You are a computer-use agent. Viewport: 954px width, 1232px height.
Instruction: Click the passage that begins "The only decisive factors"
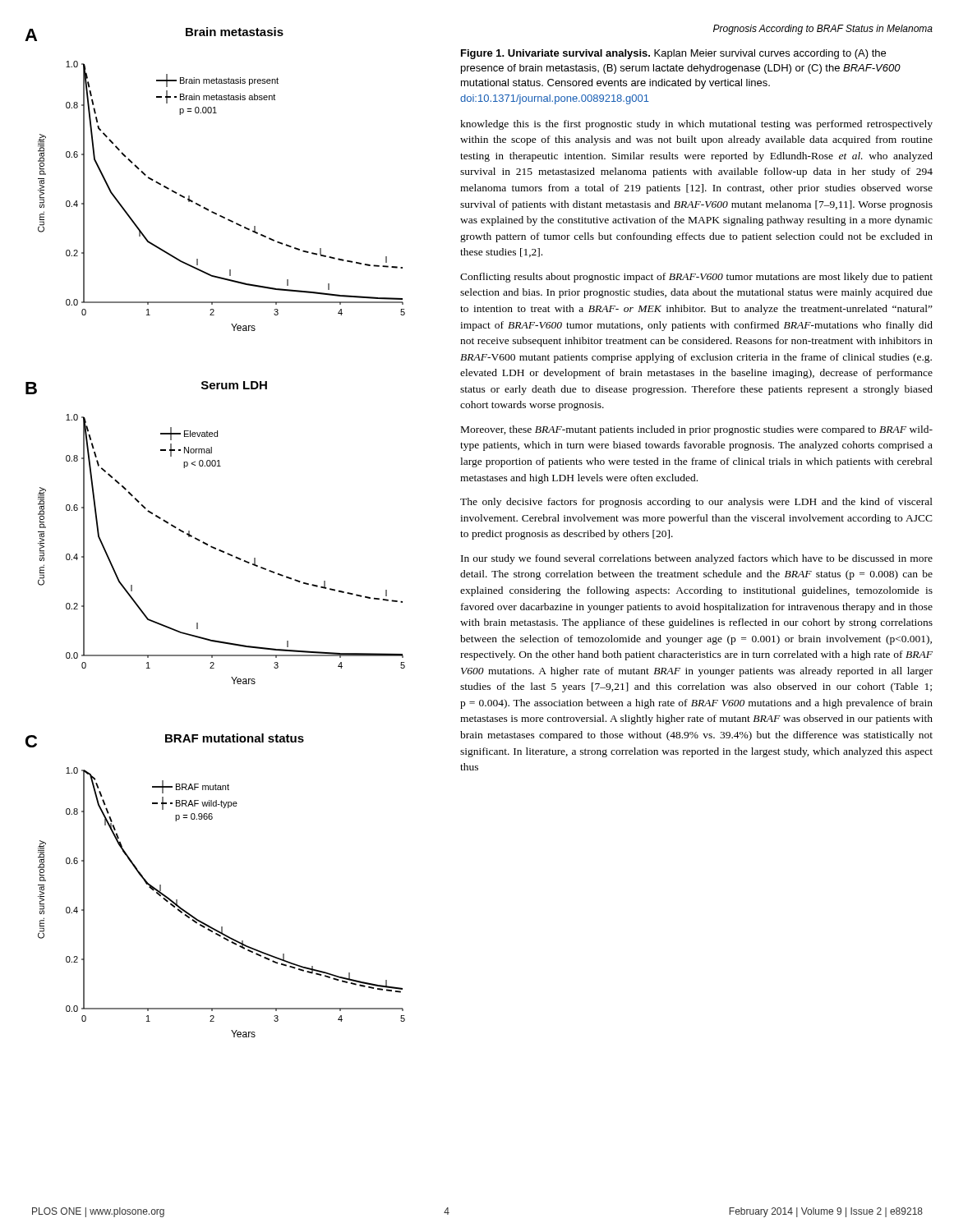point(696,518)
